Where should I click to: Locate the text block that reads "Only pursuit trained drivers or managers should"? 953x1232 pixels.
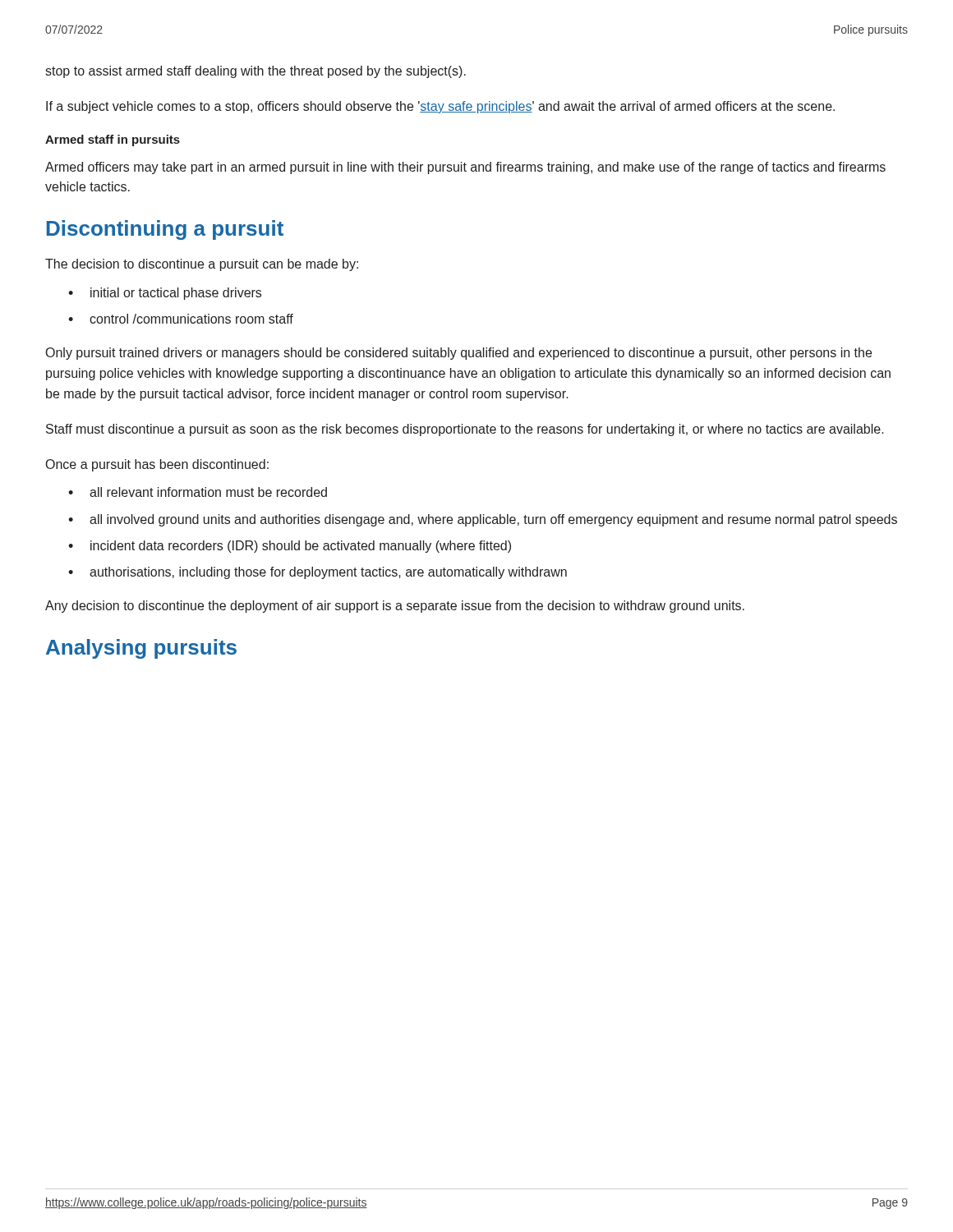point(468,373)
